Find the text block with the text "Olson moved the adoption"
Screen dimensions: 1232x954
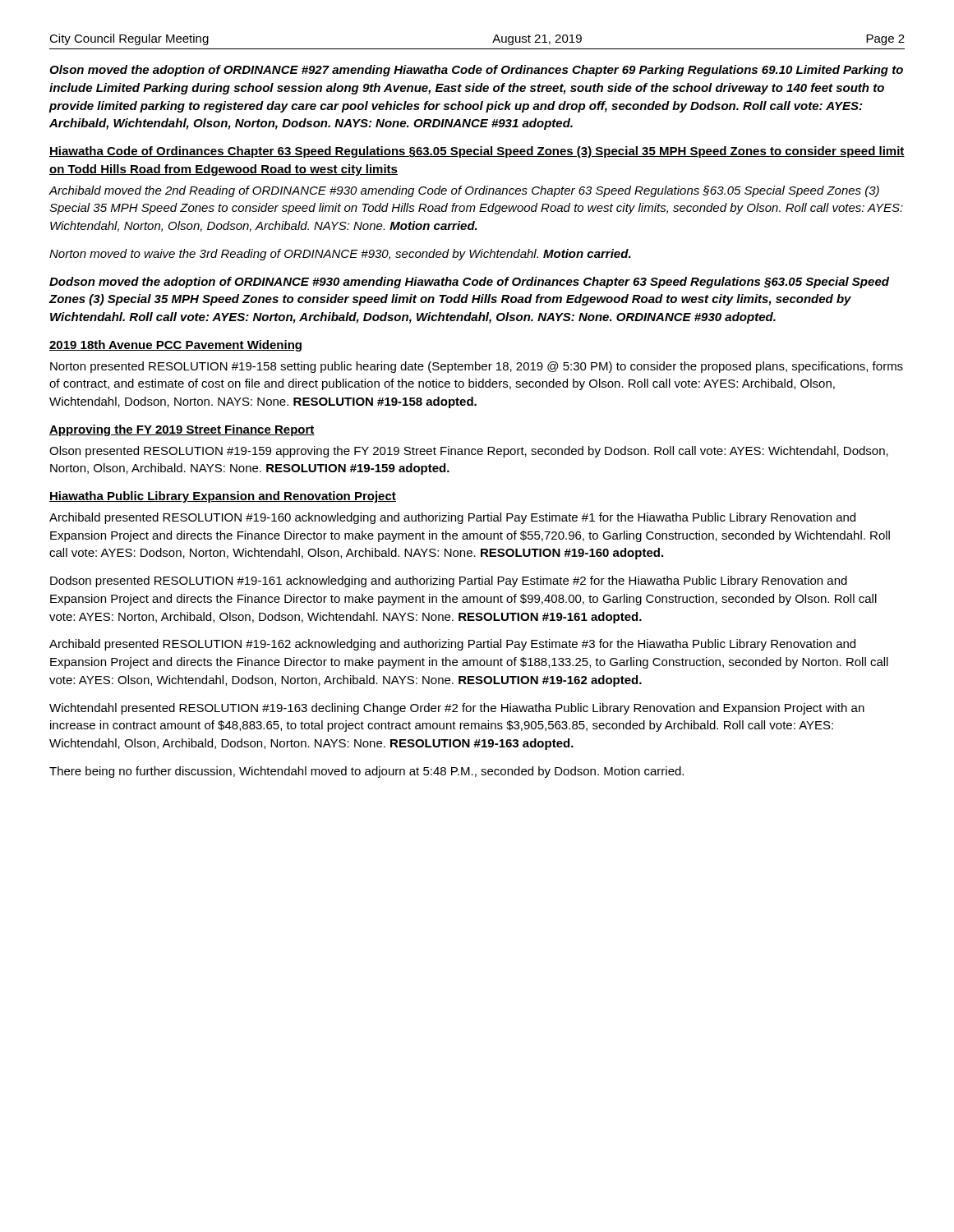[477, 96]
